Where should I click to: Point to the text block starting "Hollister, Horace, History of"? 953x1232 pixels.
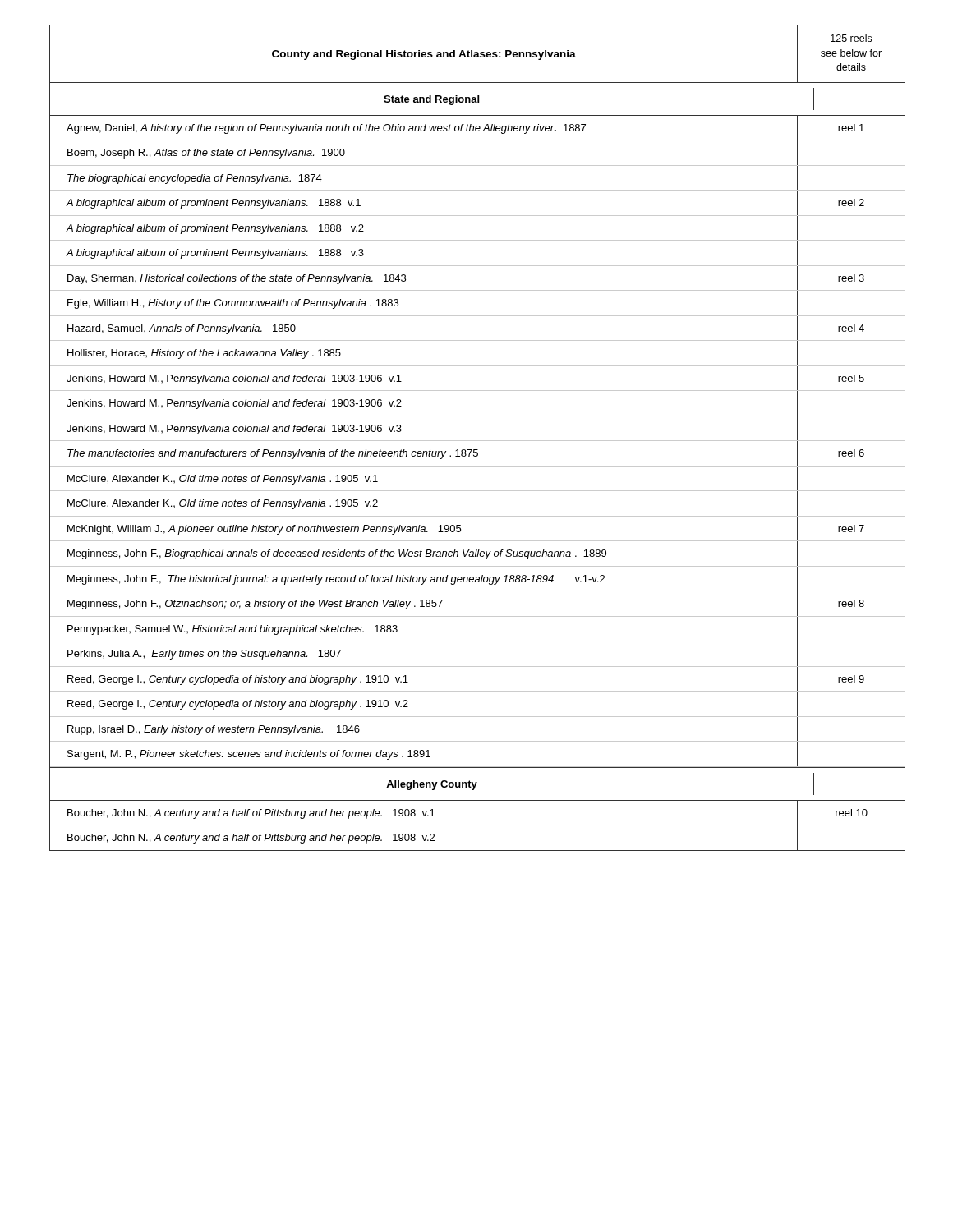[x=204, y=353]
